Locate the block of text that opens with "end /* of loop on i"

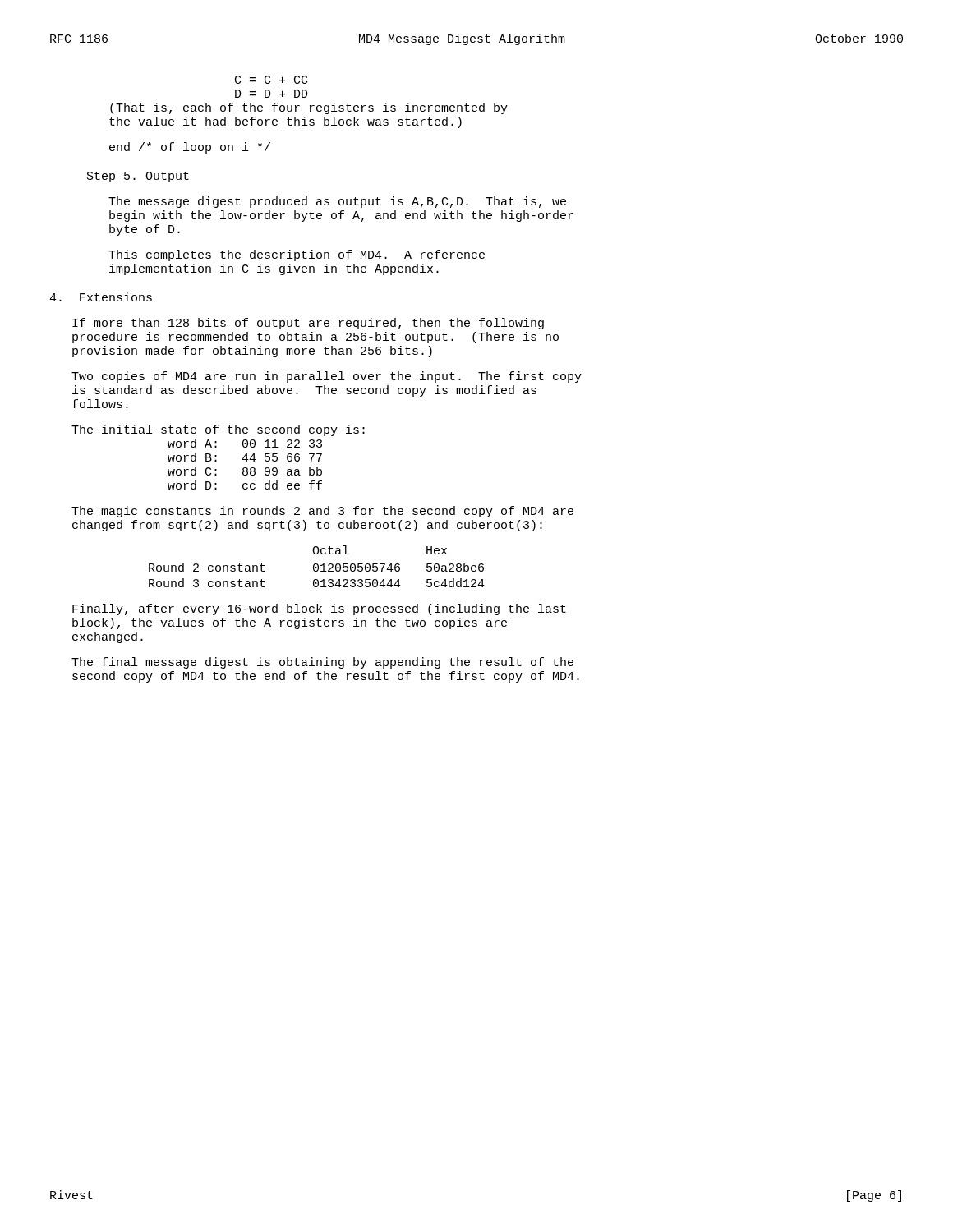[x=190, y=148]
